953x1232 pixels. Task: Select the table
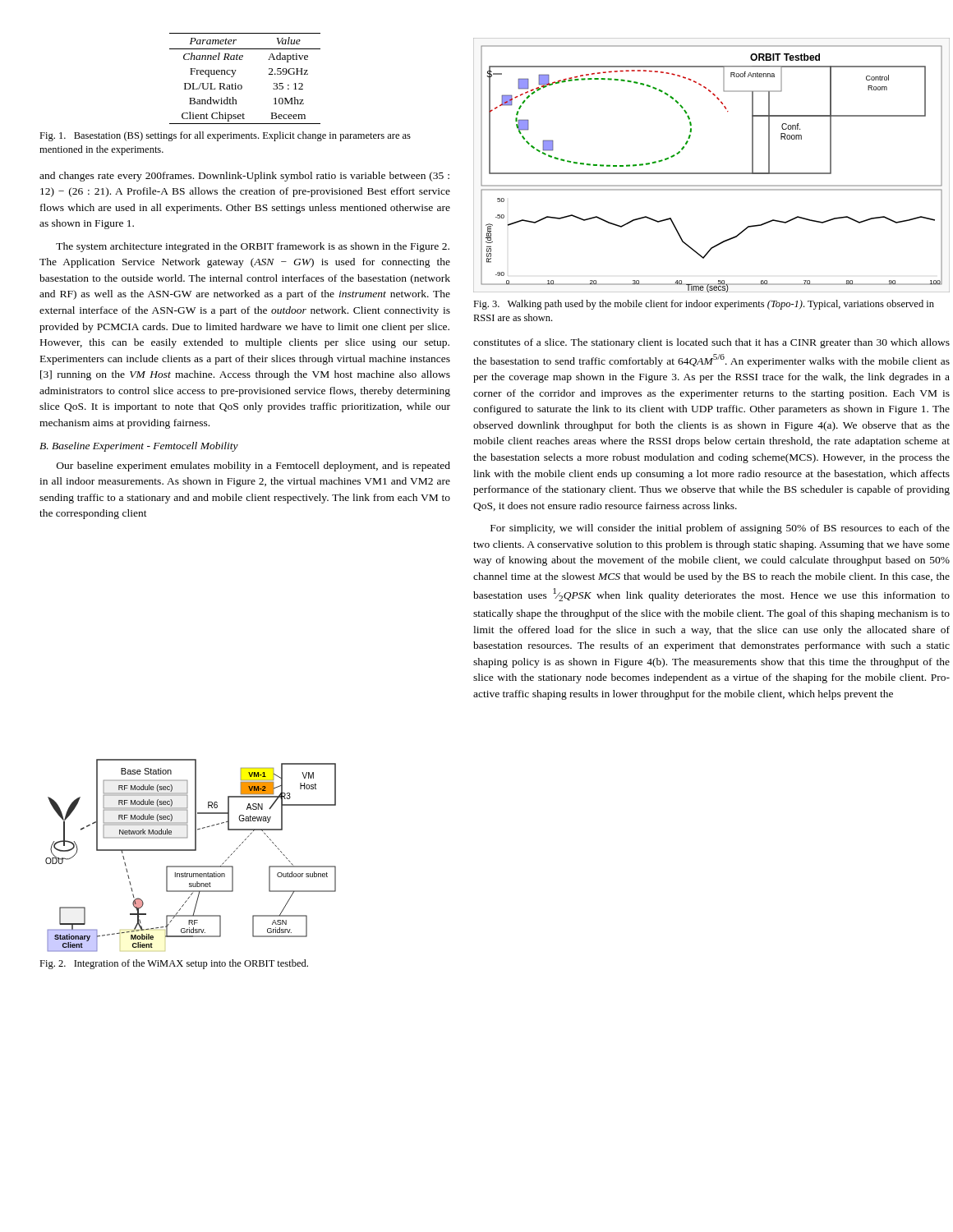(x=245, y=78)
